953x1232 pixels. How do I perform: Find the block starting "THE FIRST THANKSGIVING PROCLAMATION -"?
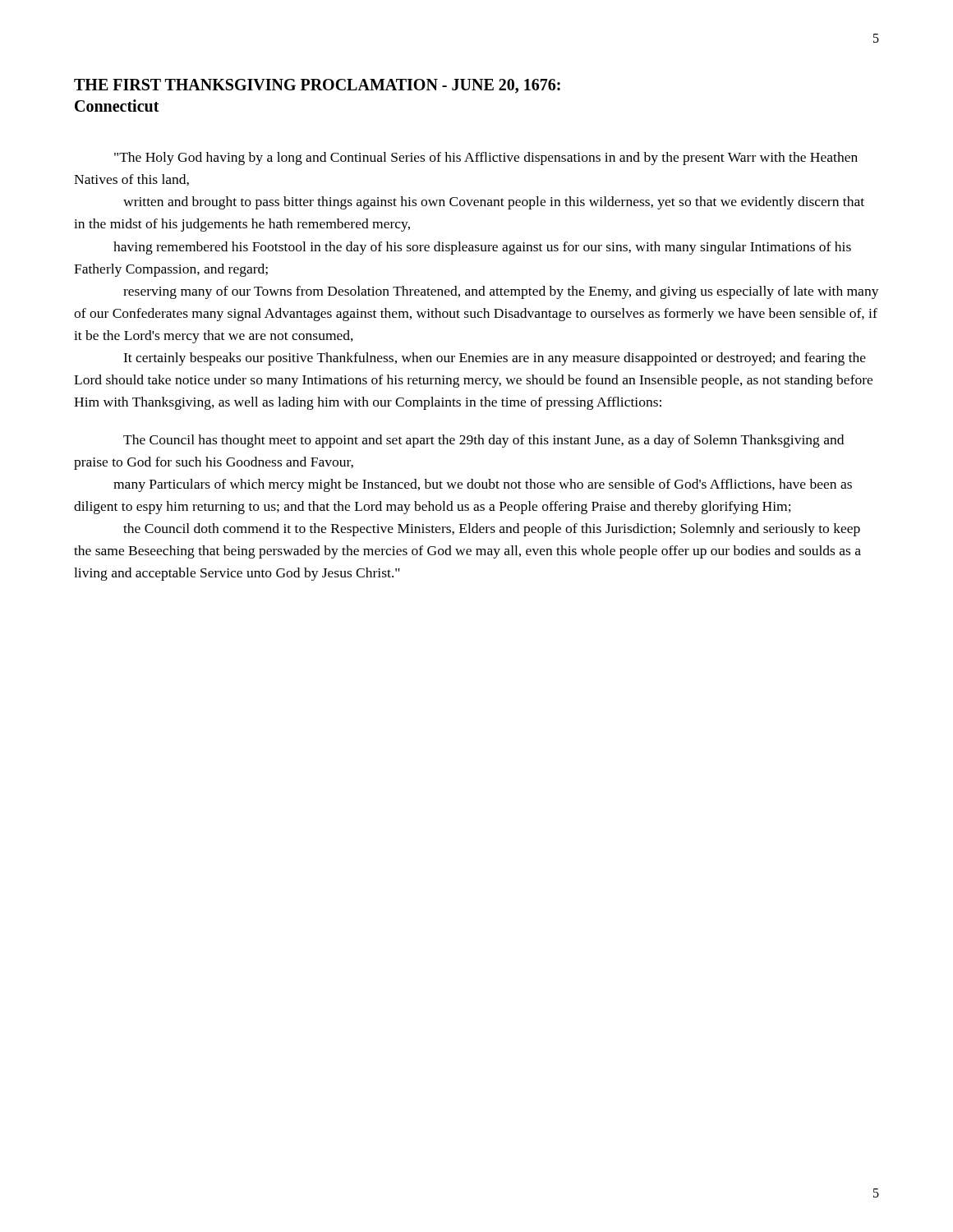(476, 95)
